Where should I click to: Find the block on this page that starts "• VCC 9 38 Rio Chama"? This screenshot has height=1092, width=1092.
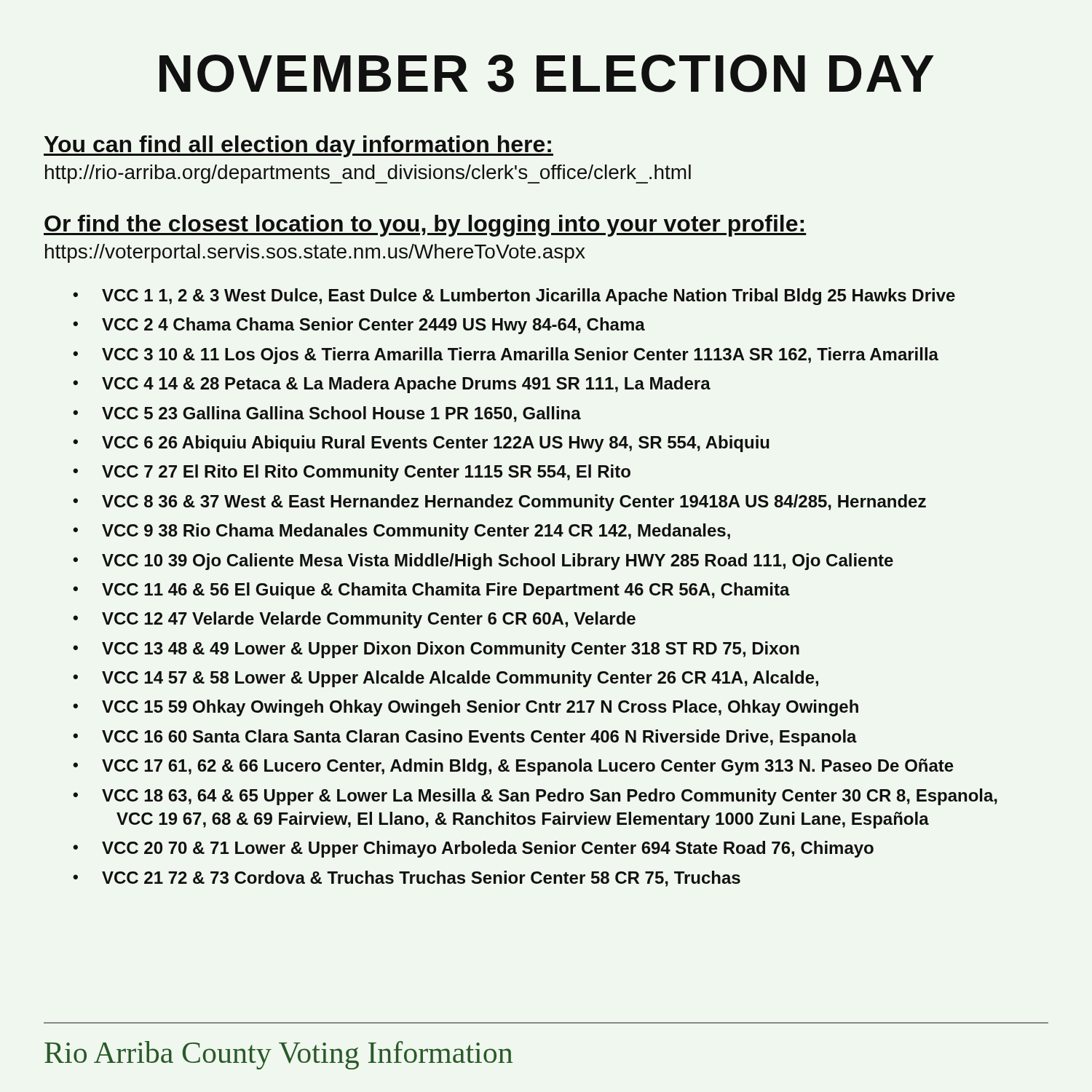pos(561,531)
